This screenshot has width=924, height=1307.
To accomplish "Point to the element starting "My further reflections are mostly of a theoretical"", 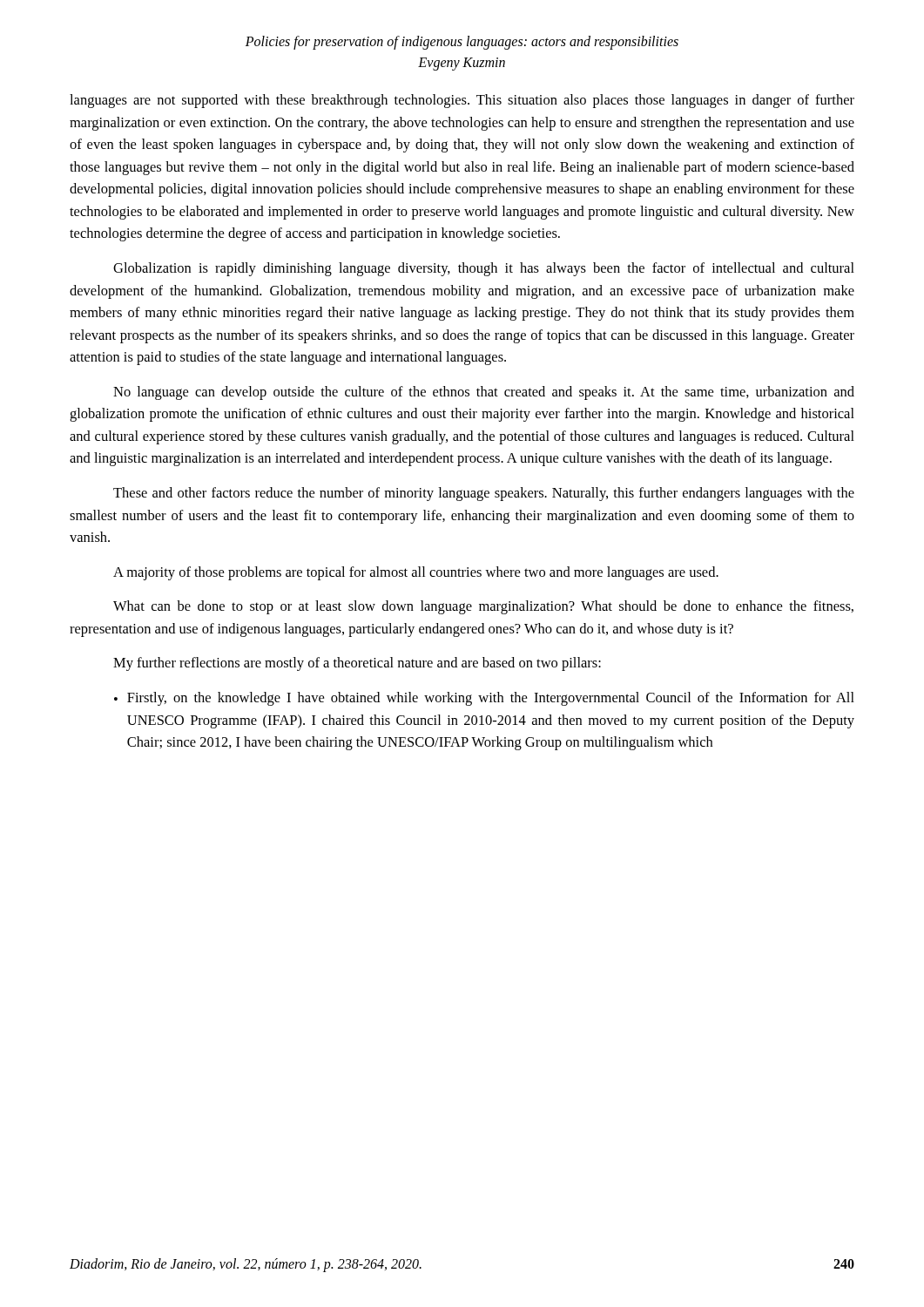I will click(x=357, y=663).
